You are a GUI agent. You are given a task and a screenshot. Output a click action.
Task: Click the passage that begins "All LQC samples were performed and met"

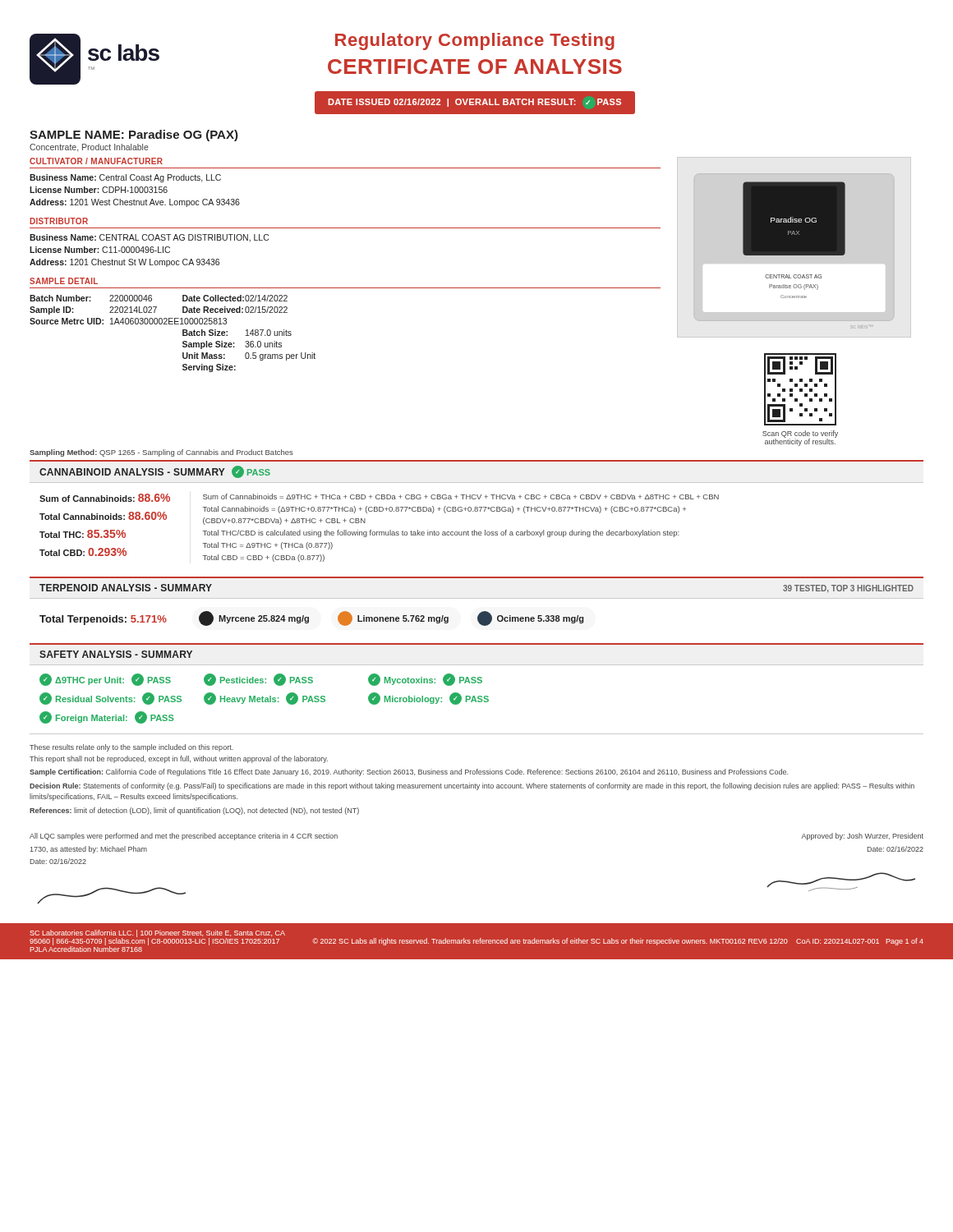point(184,837)
